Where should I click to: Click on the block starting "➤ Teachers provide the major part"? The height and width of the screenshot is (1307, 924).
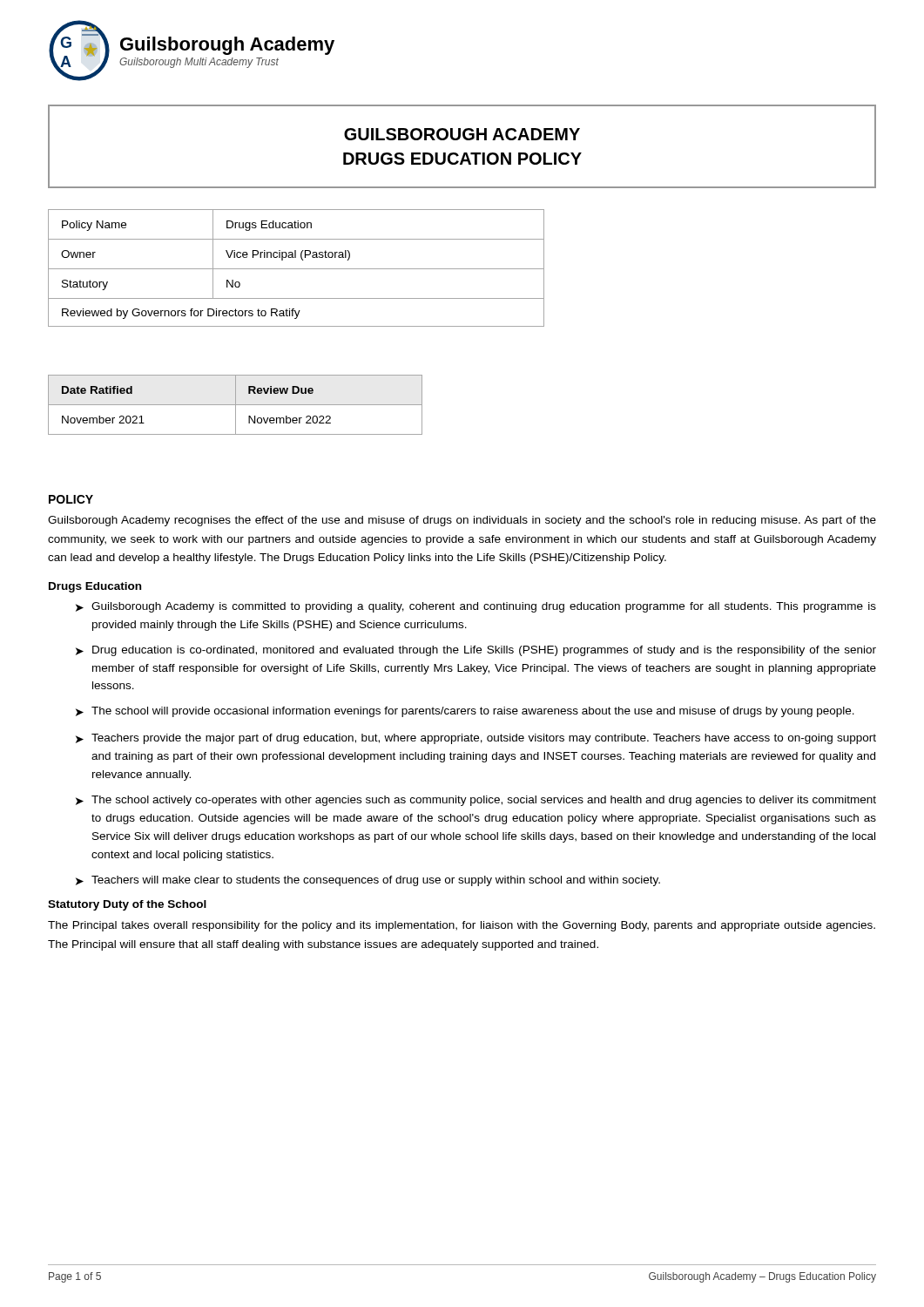pos(475,757)
